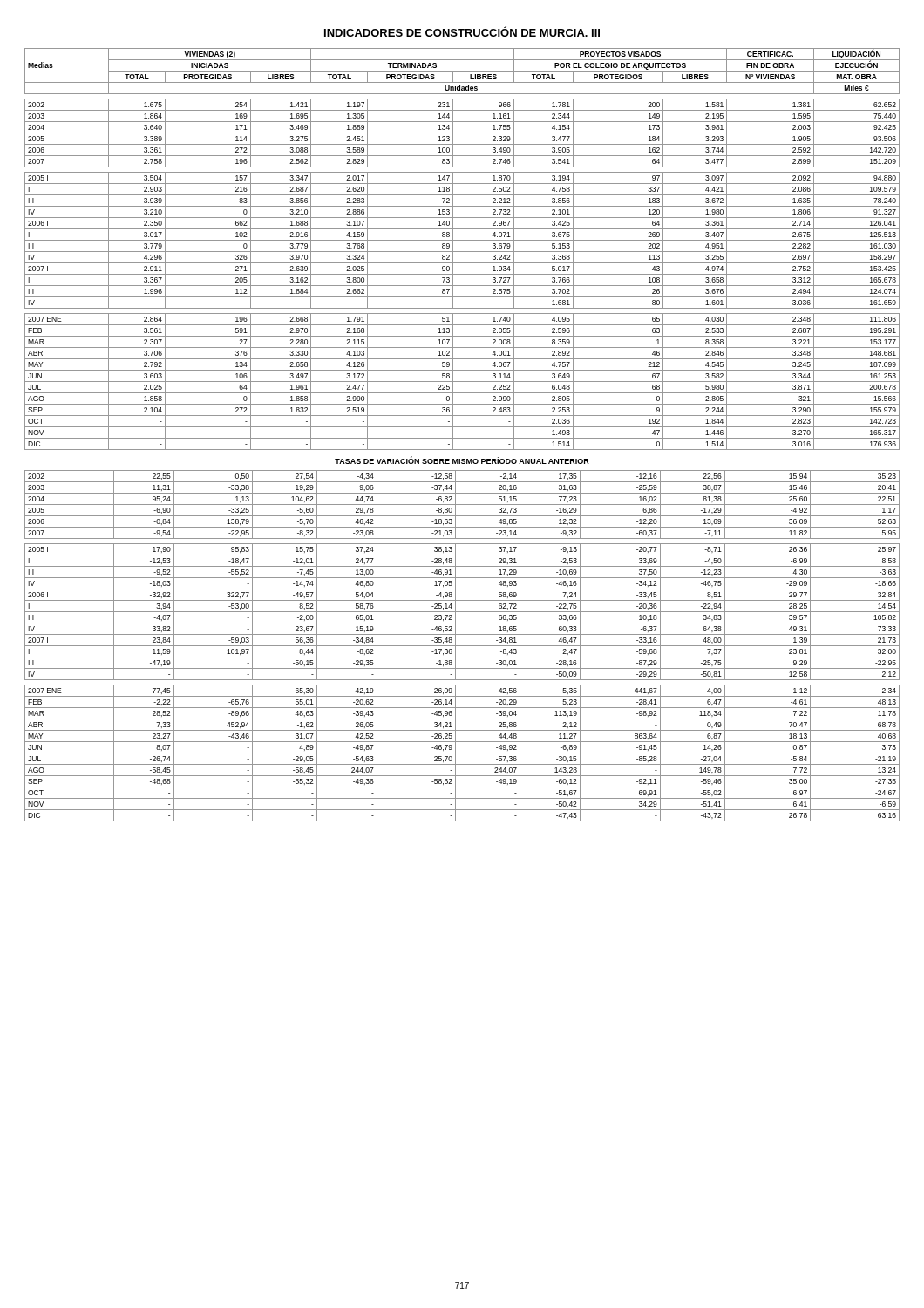924x1308 pixels.
Task: Click on the text block starting "INDICADORES DE CONSTRUCCIÓN DE"
Action: [462, 33]
